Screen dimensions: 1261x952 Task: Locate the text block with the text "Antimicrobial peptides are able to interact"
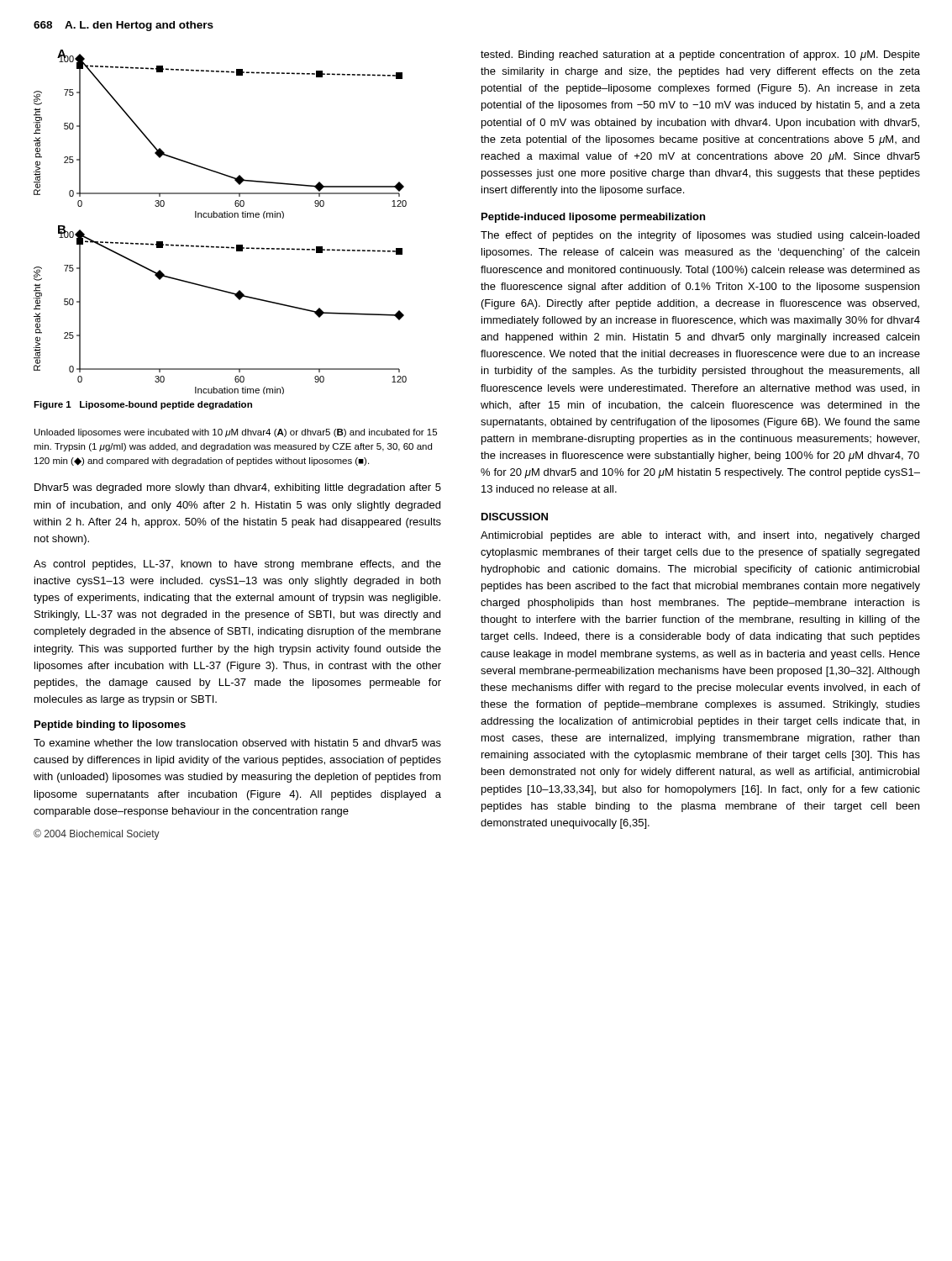pyautogui.click(x=700, y=679)
